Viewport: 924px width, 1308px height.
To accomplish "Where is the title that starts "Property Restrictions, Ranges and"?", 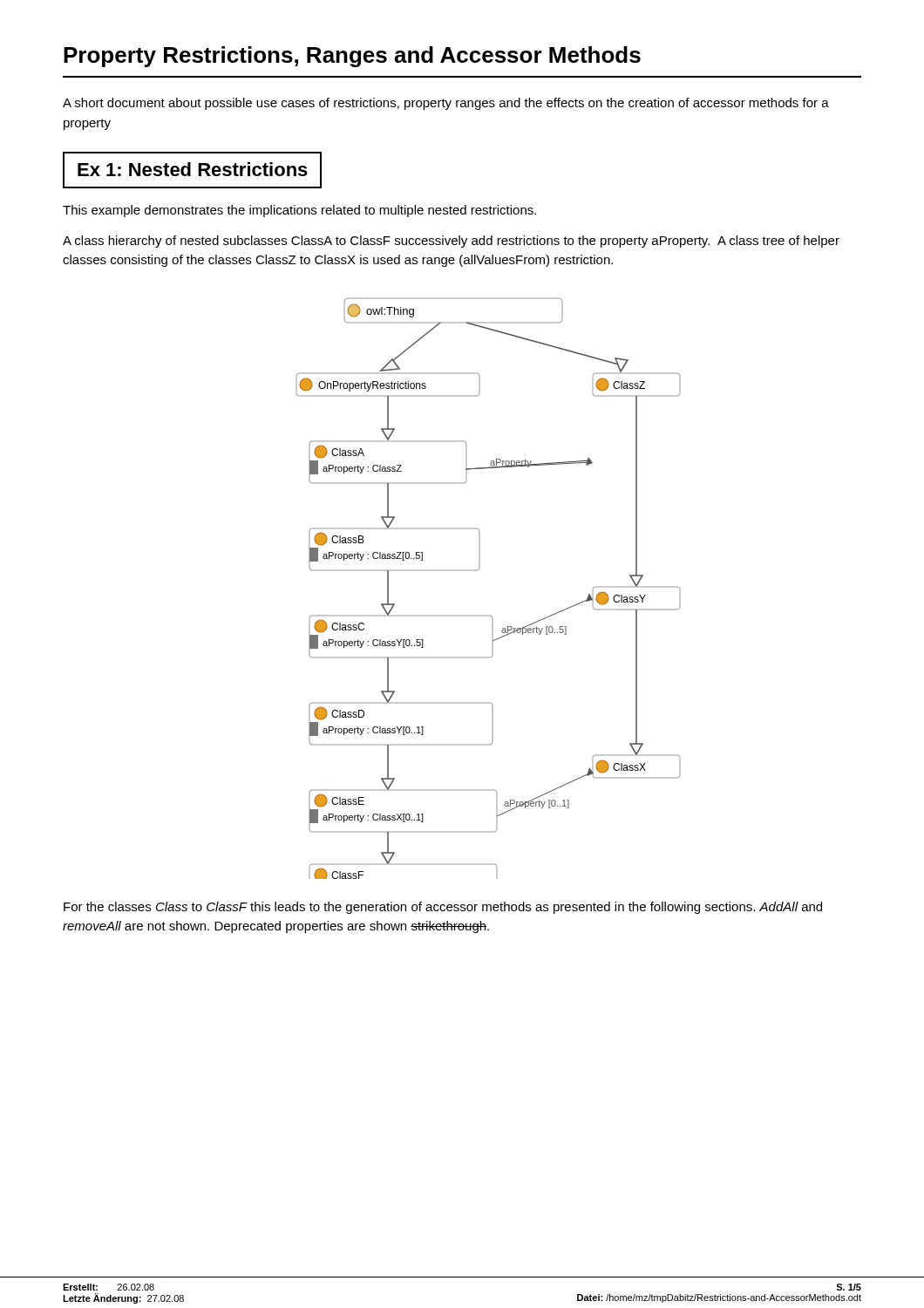I will pyautogui.click(x=462, y=55).
